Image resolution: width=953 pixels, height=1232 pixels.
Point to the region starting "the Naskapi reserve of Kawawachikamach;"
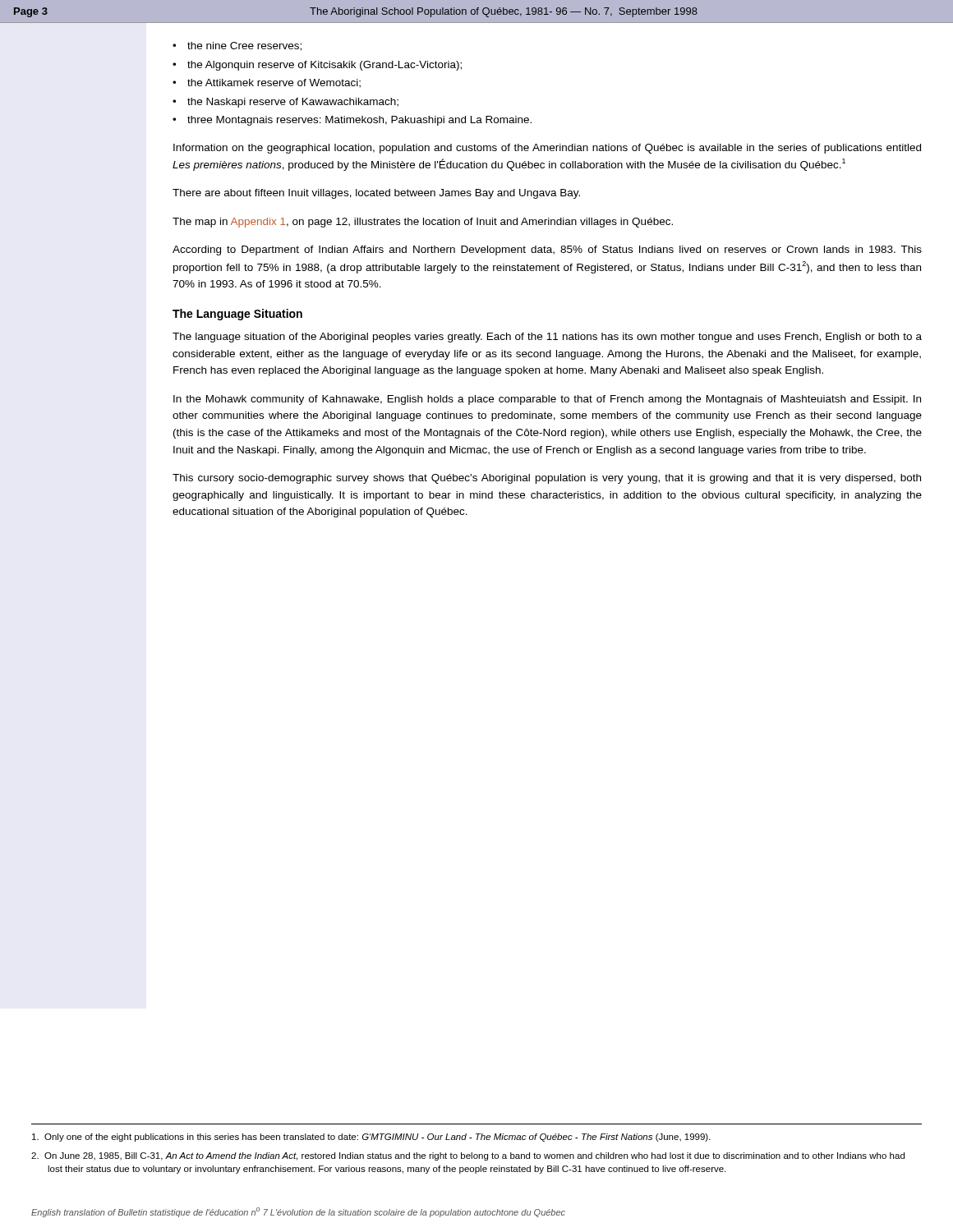(x=293, y=101)
